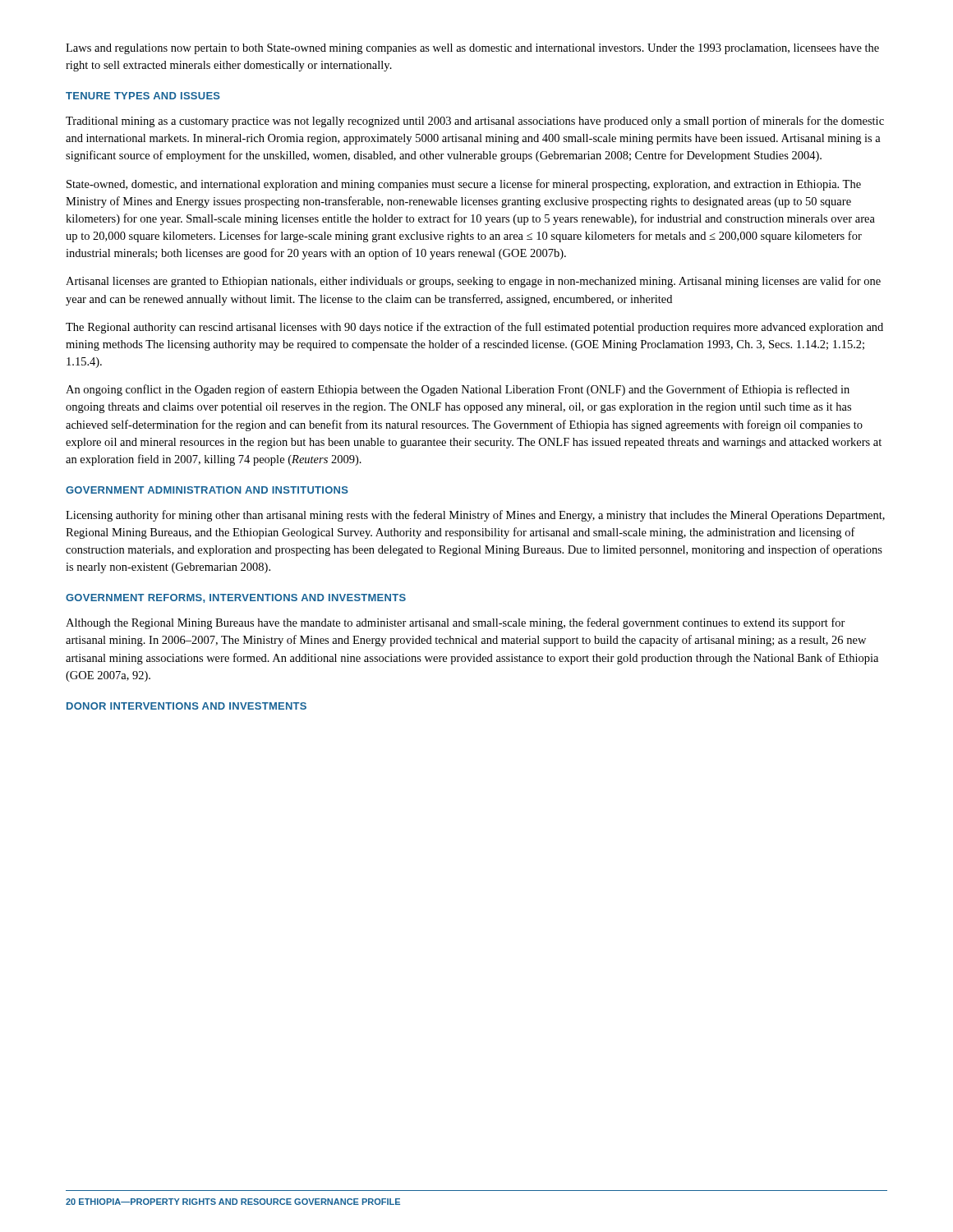
Task: Point to the text starting "Artisanal licenses are granted to Ethiopian"
Action: coord(473,290)
